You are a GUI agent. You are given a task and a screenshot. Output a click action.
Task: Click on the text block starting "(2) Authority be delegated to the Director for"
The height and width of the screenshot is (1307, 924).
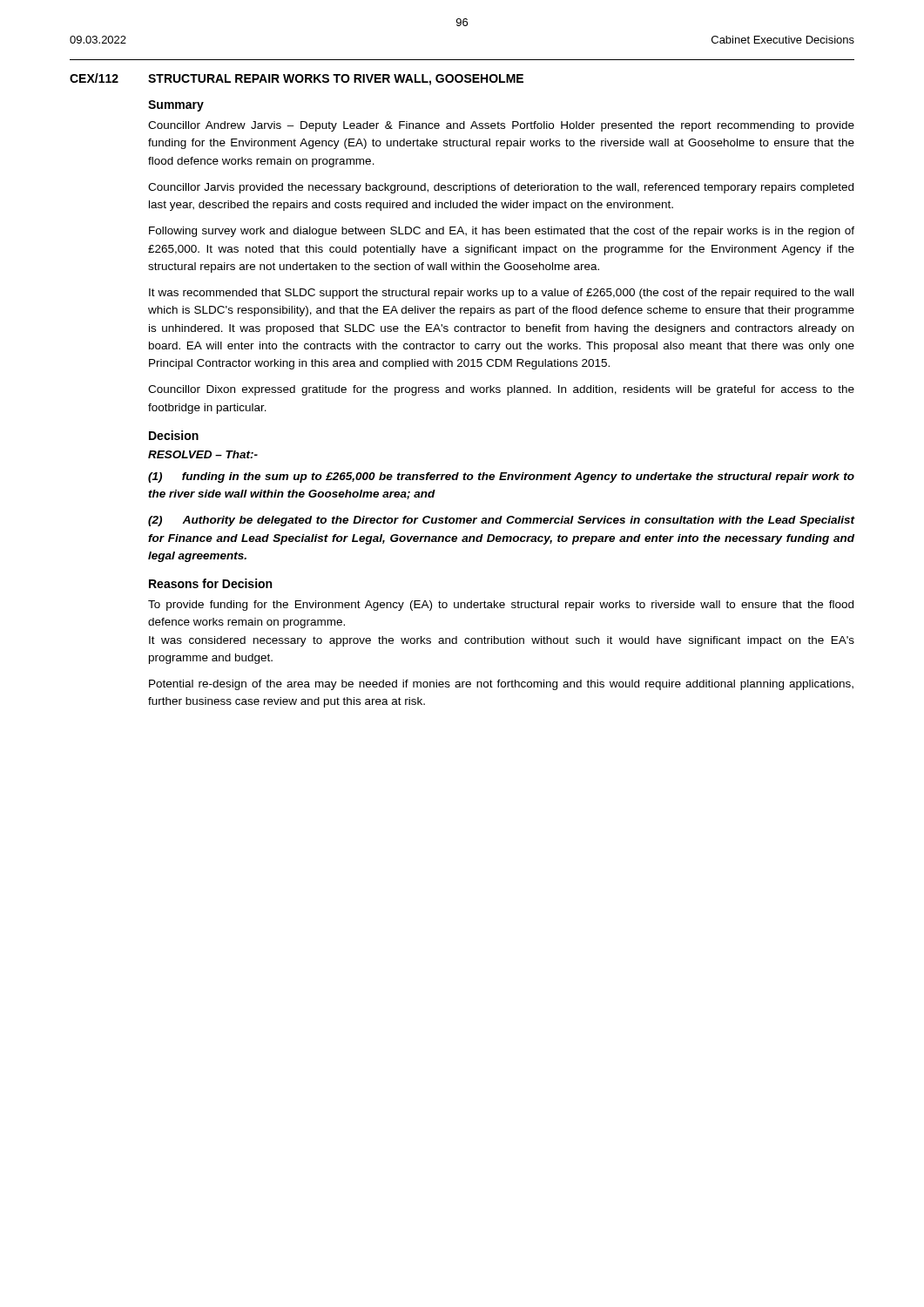pos(501,538)
